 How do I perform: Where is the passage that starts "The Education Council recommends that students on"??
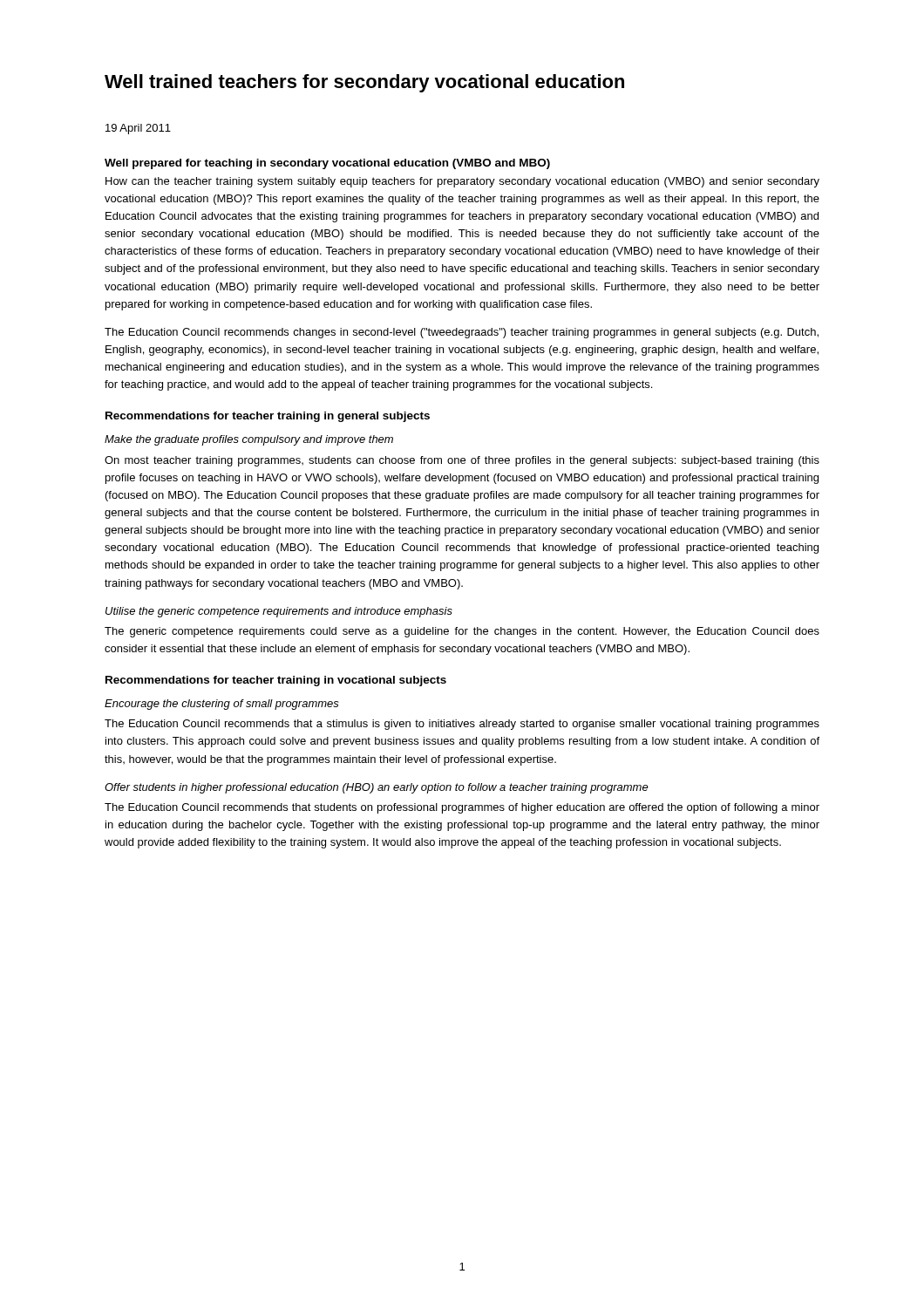[462, 824]
